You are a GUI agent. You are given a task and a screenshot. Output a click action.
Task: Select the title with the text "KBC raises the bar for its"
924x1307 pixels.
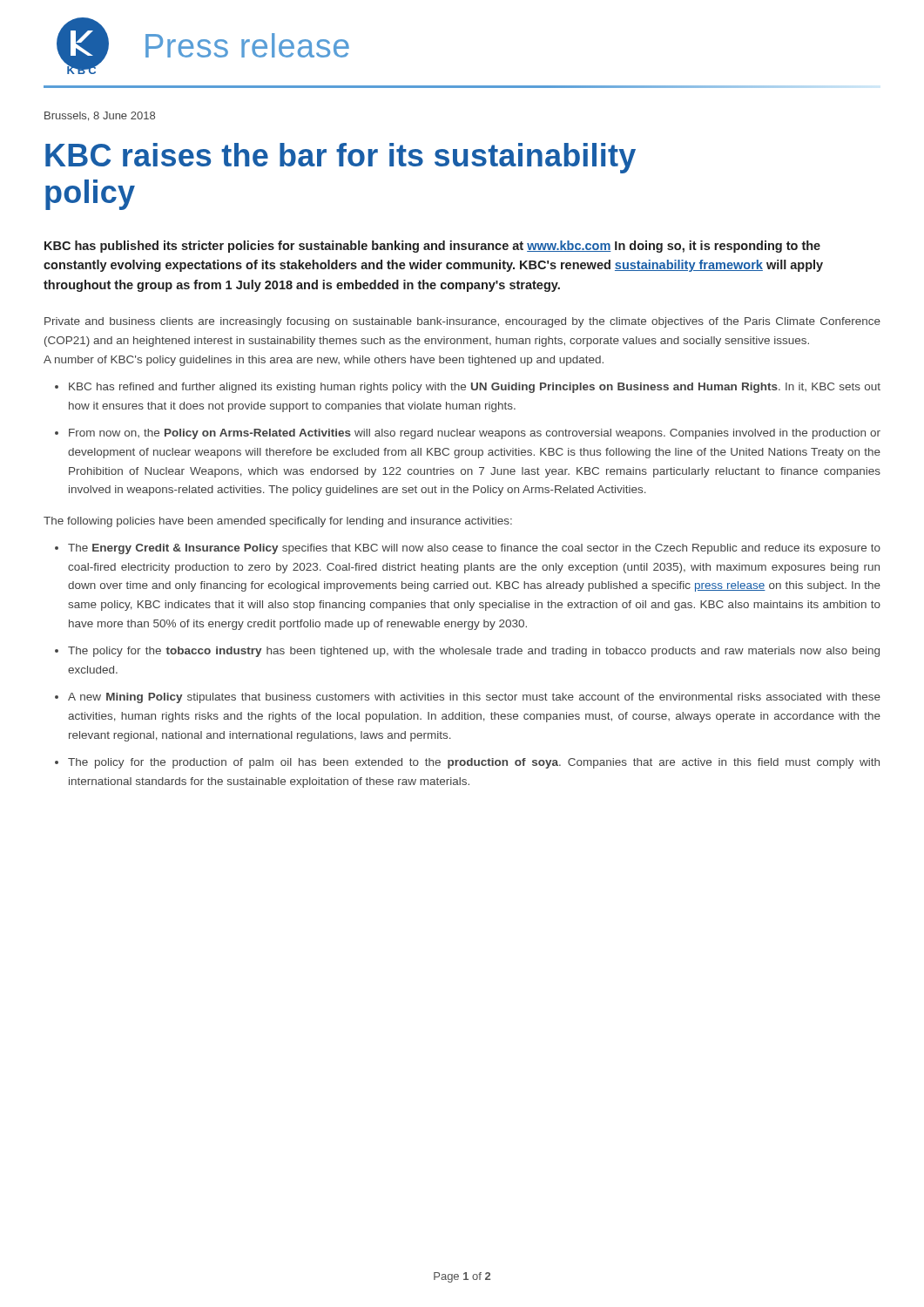(x=340, y=174)
